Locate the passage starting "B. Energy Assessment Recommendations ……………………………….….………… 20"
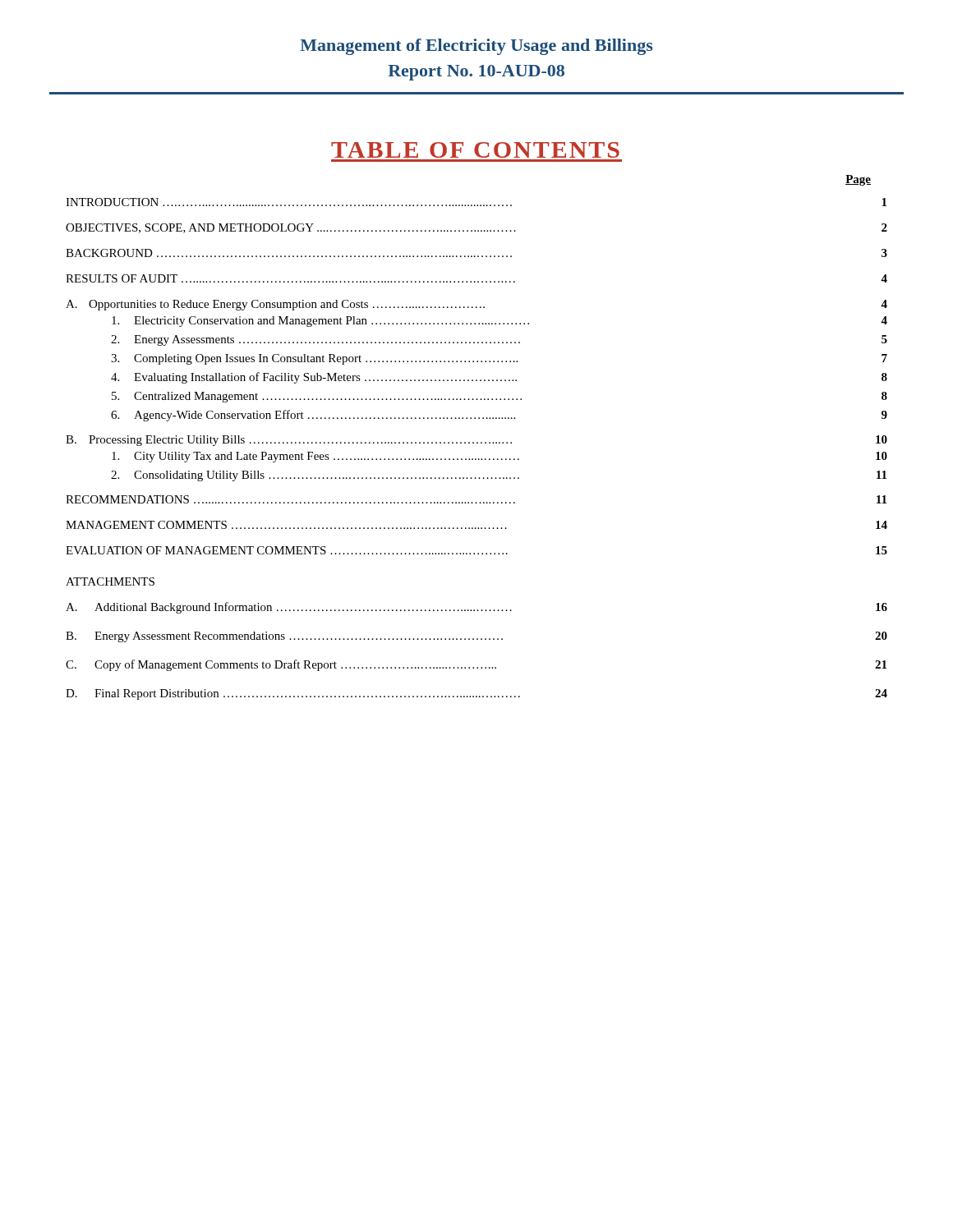The image size is (953, 1232). click(476, 636)
